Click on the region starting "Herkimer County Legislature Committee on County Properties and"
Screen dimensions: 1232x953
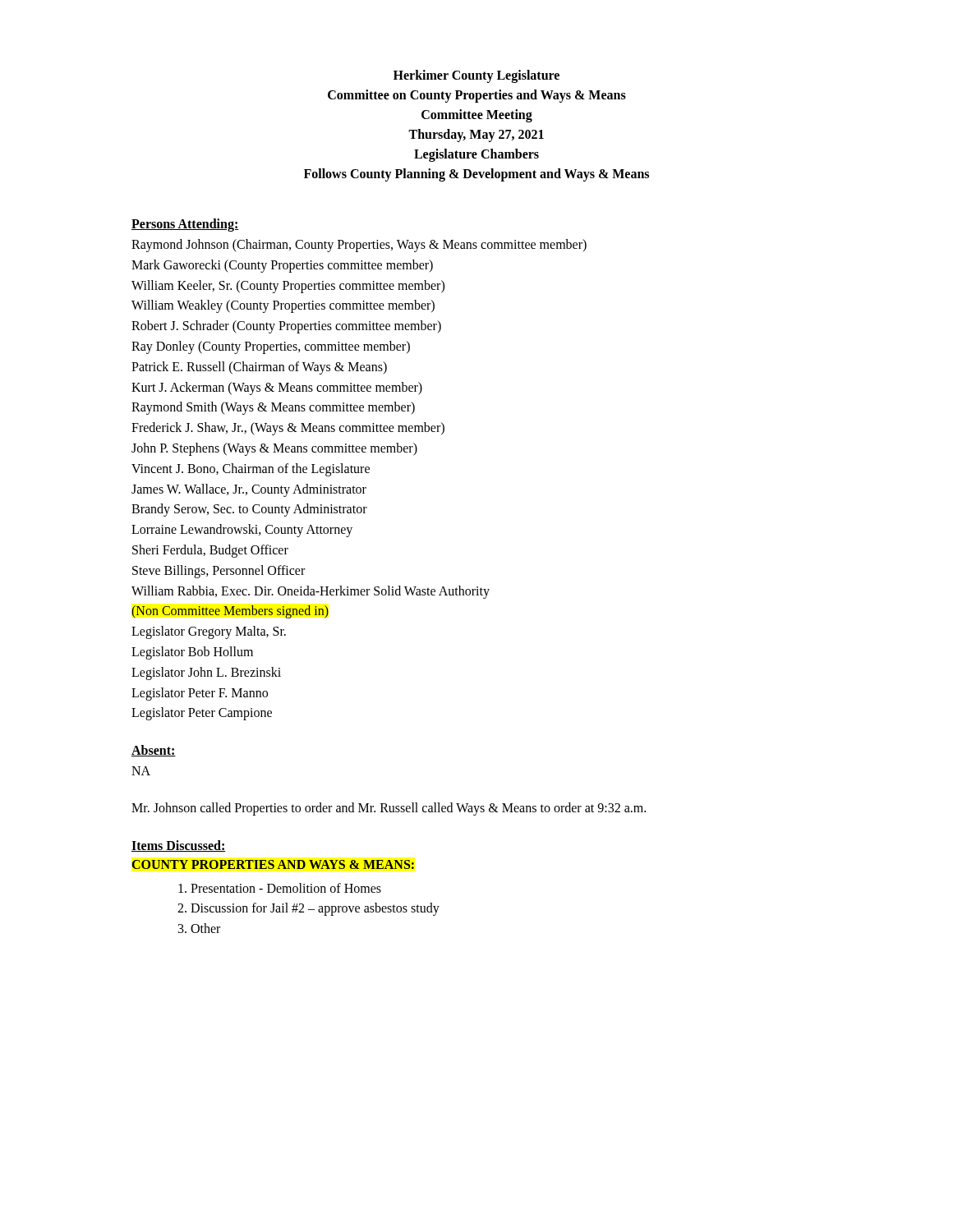point(476,125)
